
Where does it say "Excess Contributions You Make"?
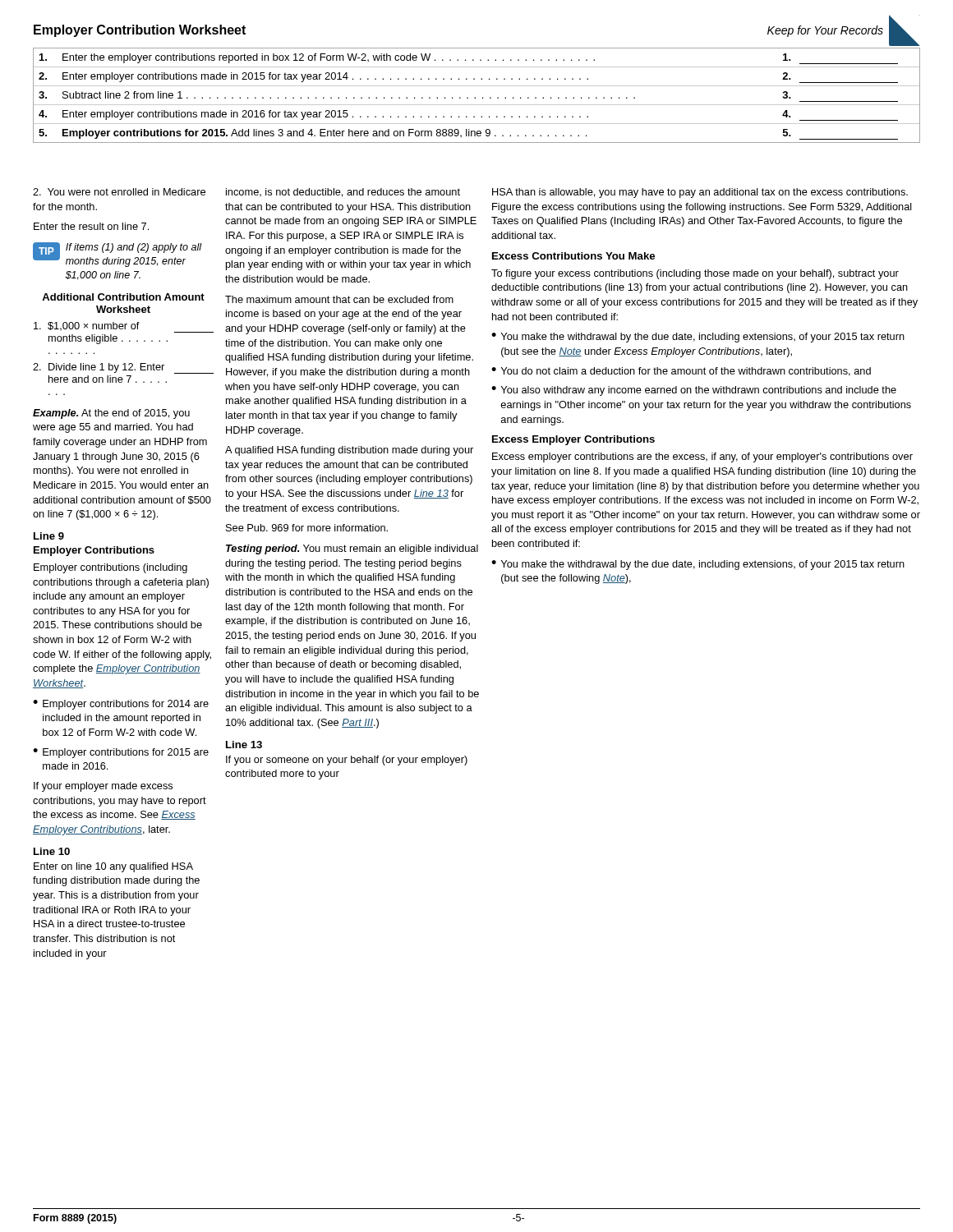click(x=573, y=256)
